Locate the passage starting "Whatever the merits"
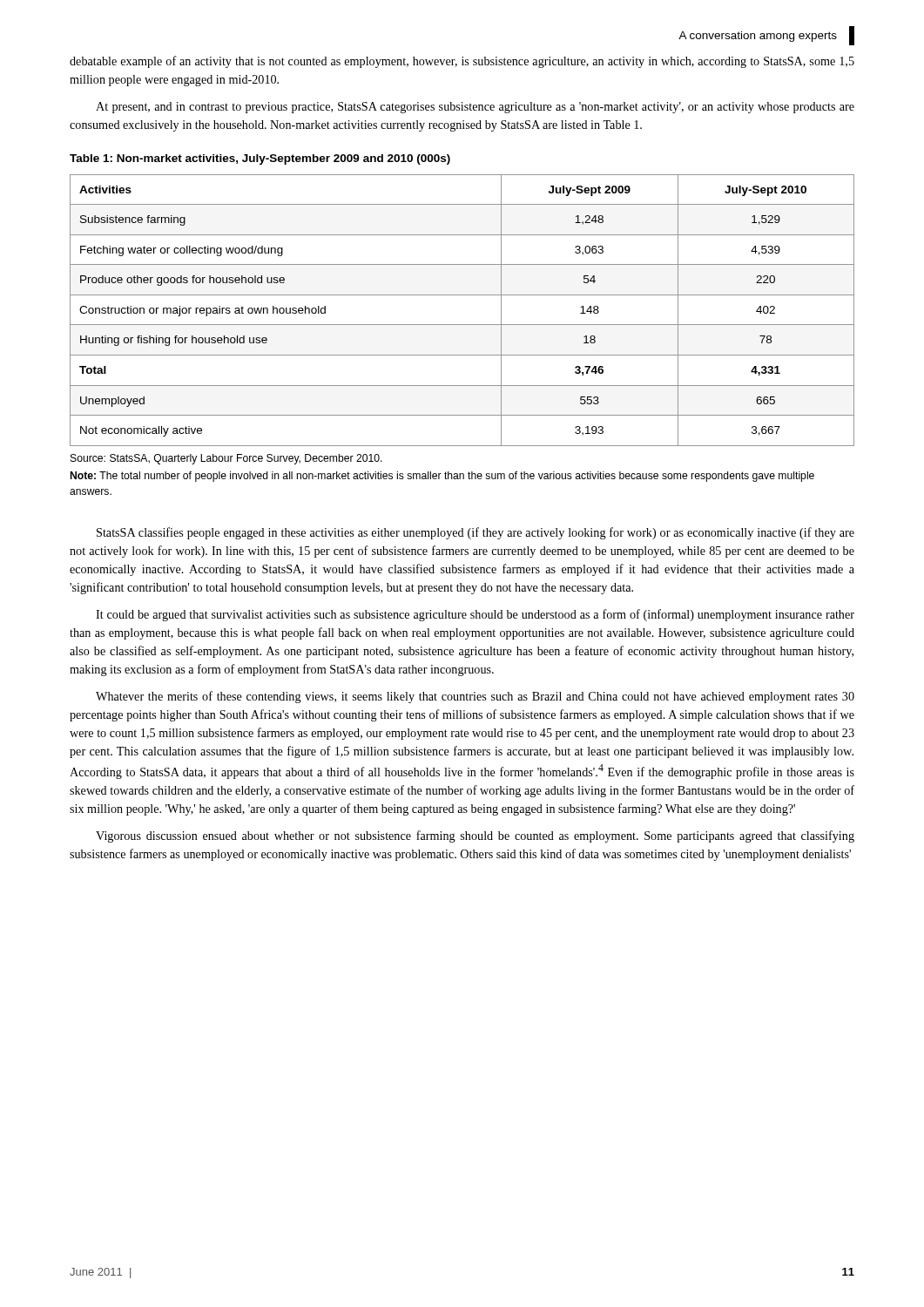Image resolution: width=924 pixels, height=1307 pixels. pos(462,753)
